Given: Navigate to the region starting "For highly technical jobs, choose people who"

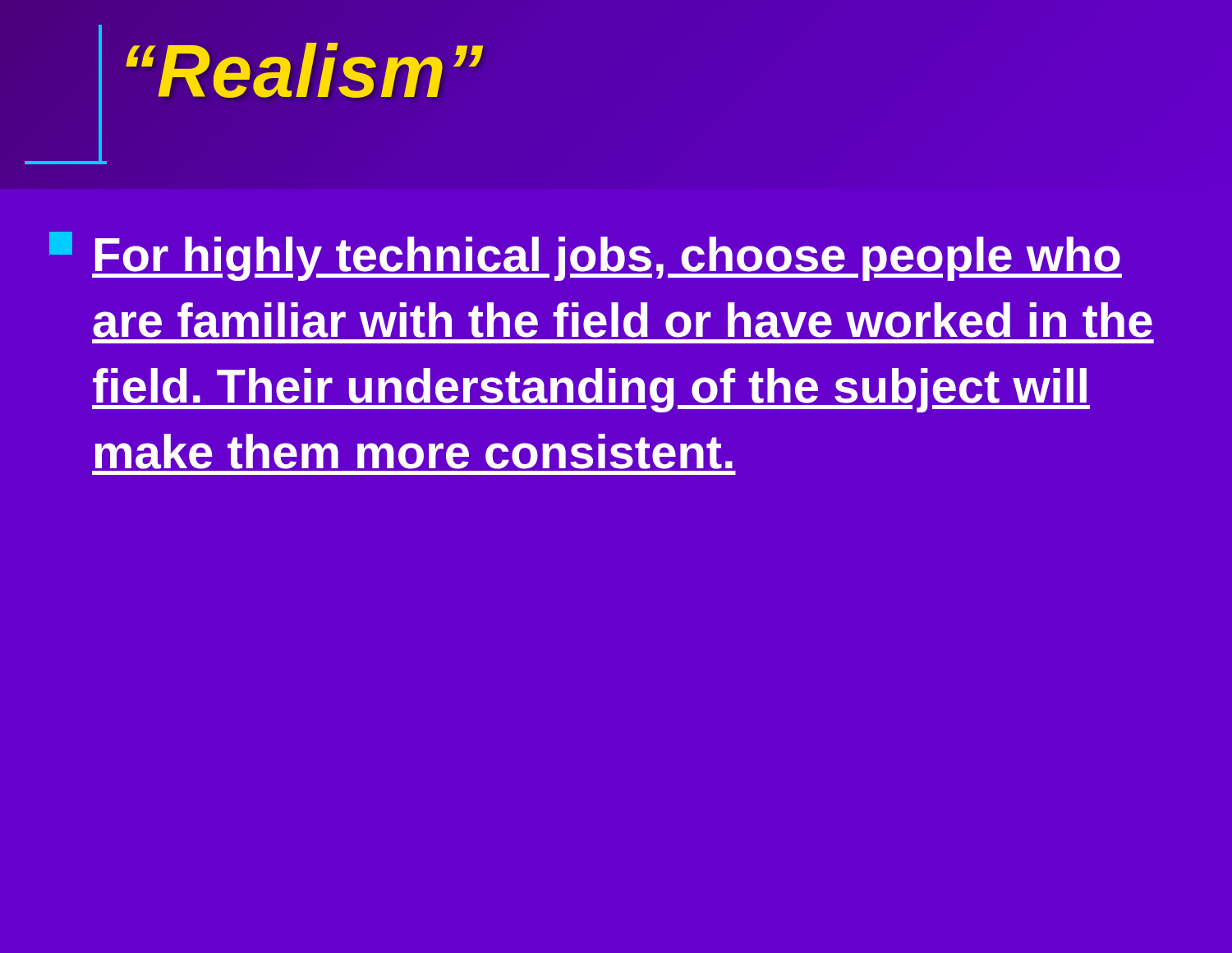Looking at the screenshot, I should point(624,353).
